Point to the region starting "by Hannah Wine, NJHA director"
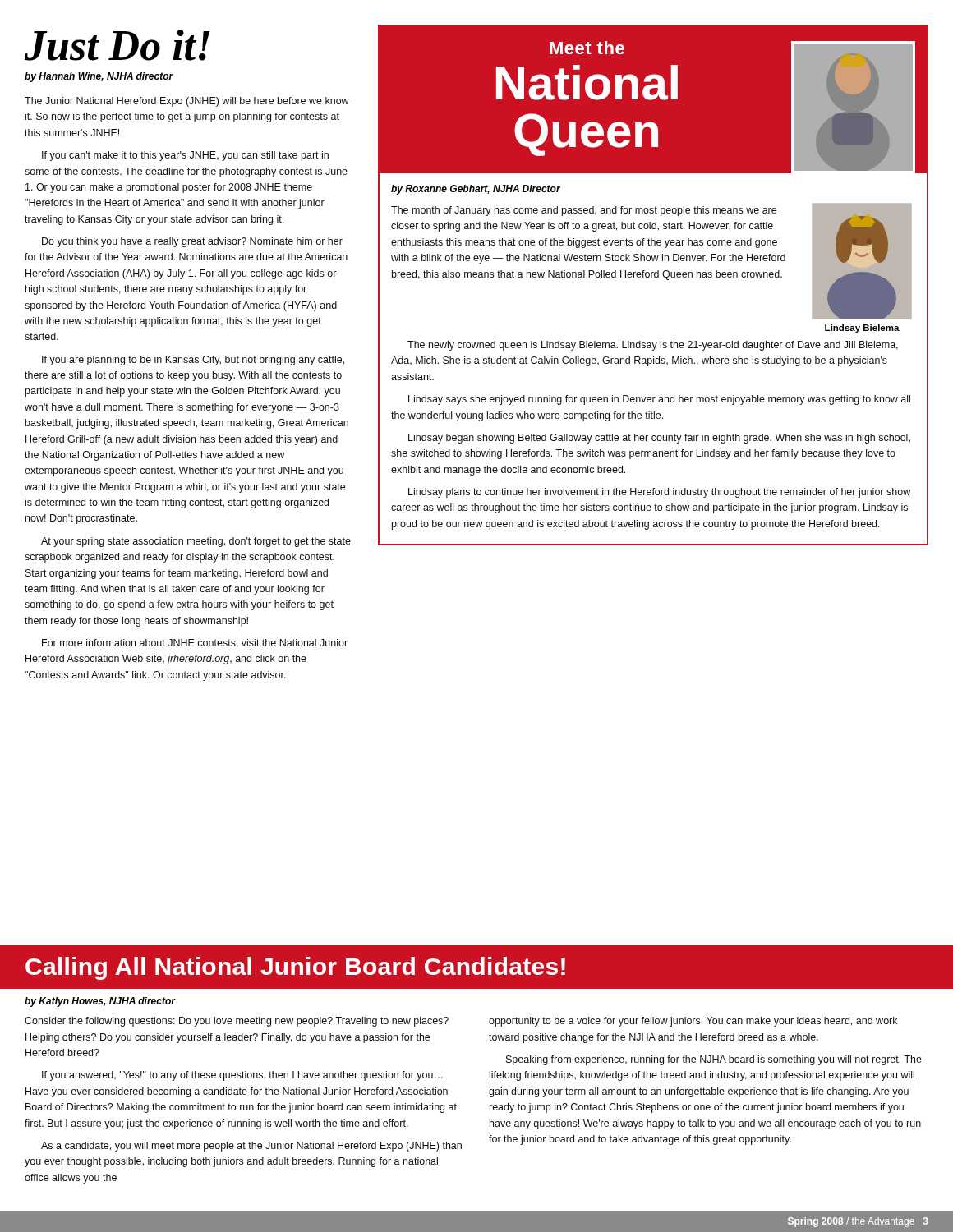953x1232 pixels. (x=99, y=76)
